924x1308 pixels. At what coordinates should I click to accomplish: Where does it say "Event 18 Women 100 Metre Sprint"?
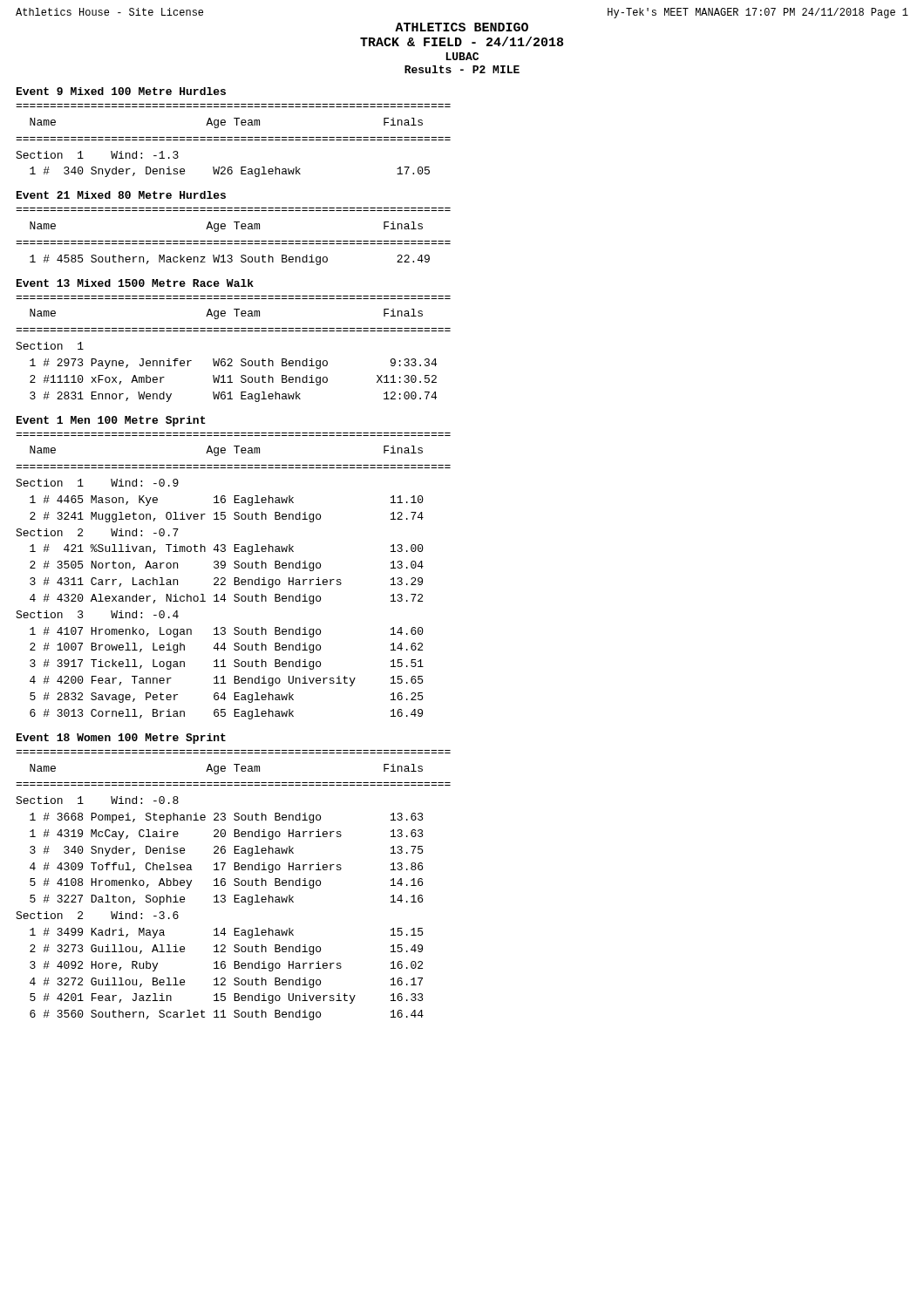tap(121, 738)
